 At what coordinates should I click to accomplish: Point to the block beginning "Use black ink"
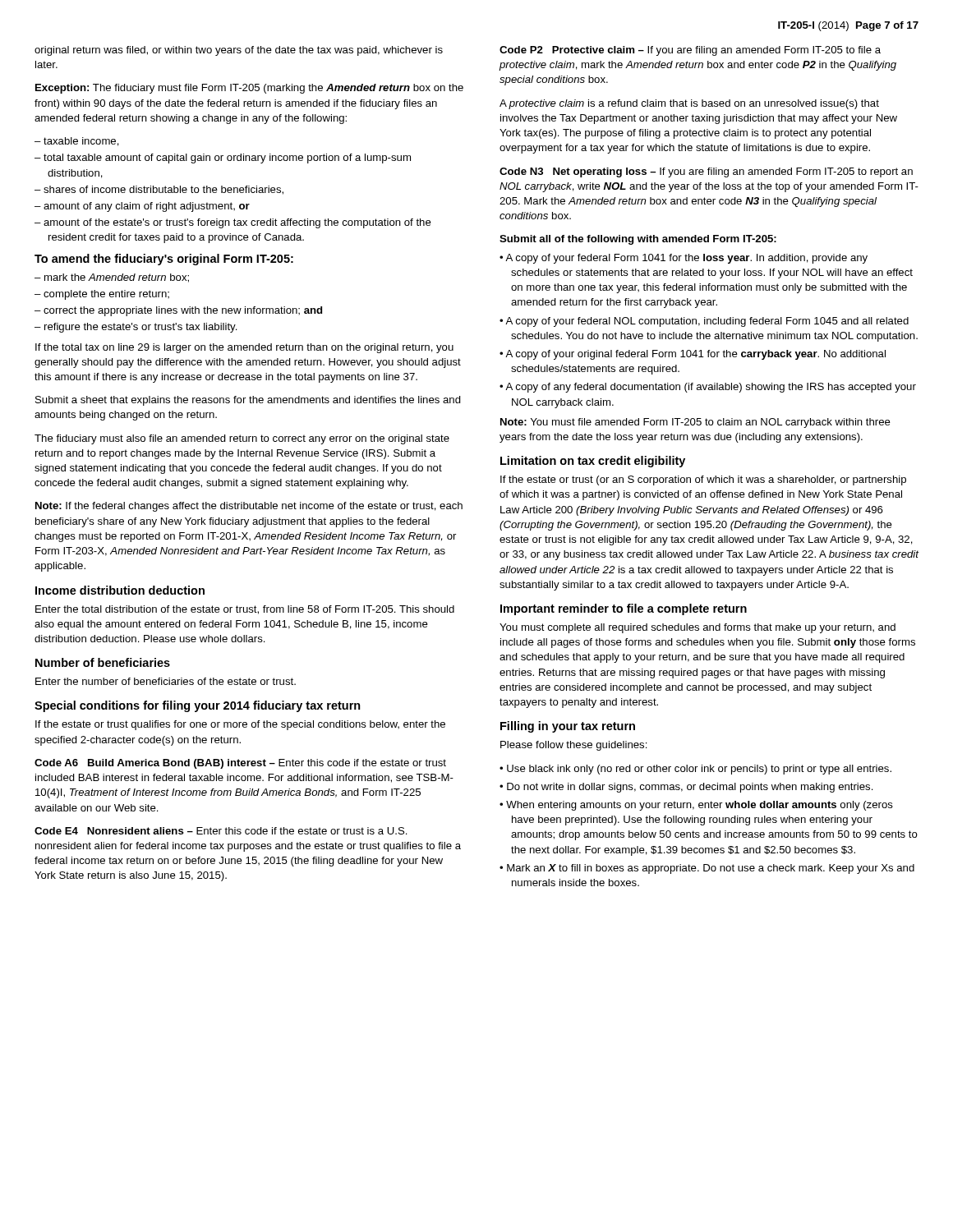coord(699,768)
